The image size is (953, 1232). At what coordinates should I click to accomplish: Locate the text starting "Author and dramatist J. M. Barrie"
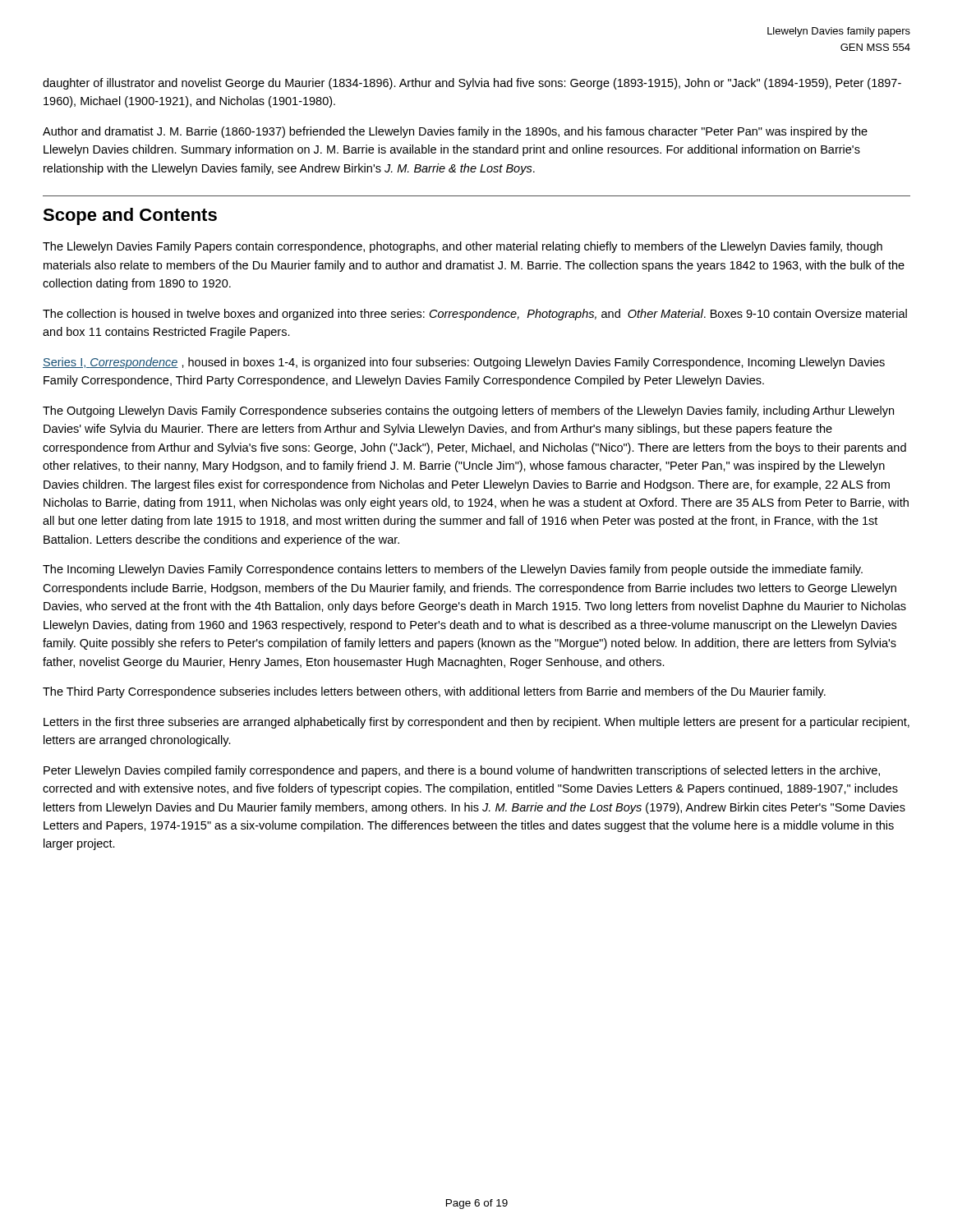click(x=455, y=150)
